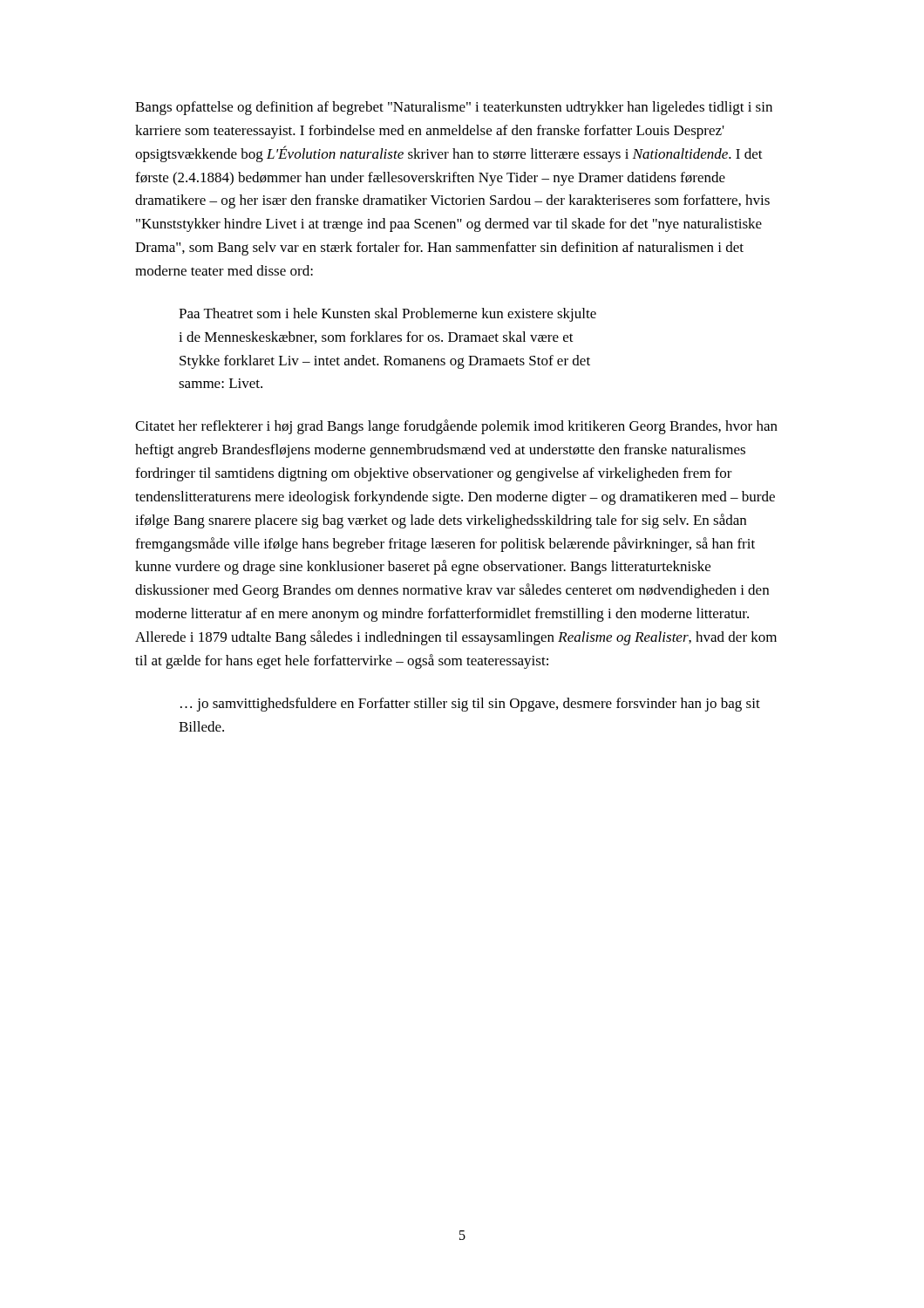This screenshot has width=924, height=1308.
Task: Where is the passage that starts "Citatet her reflekterer"?
Action: (x=460, y=544)
